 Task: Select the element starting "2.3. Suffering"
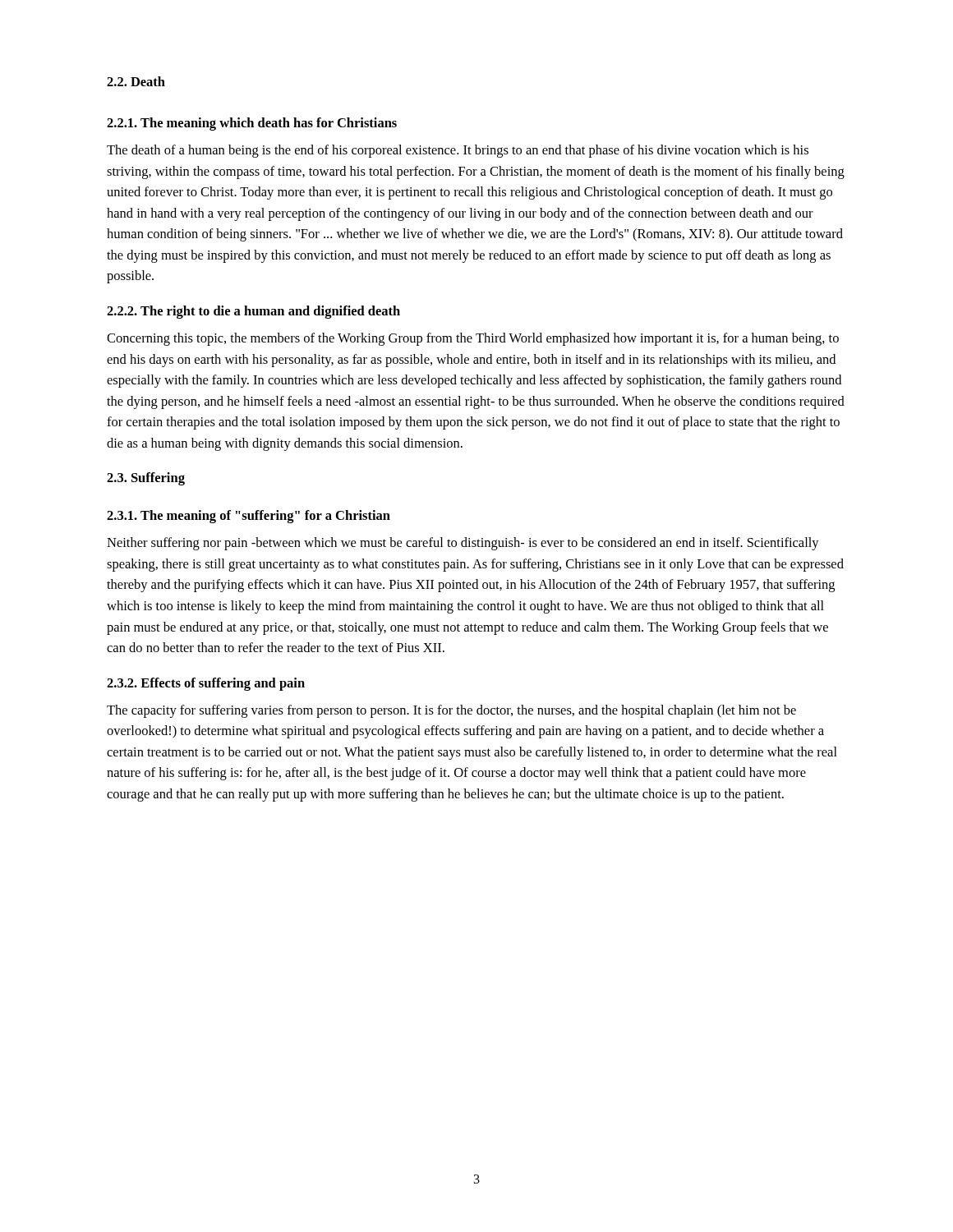tap(146, 478)
